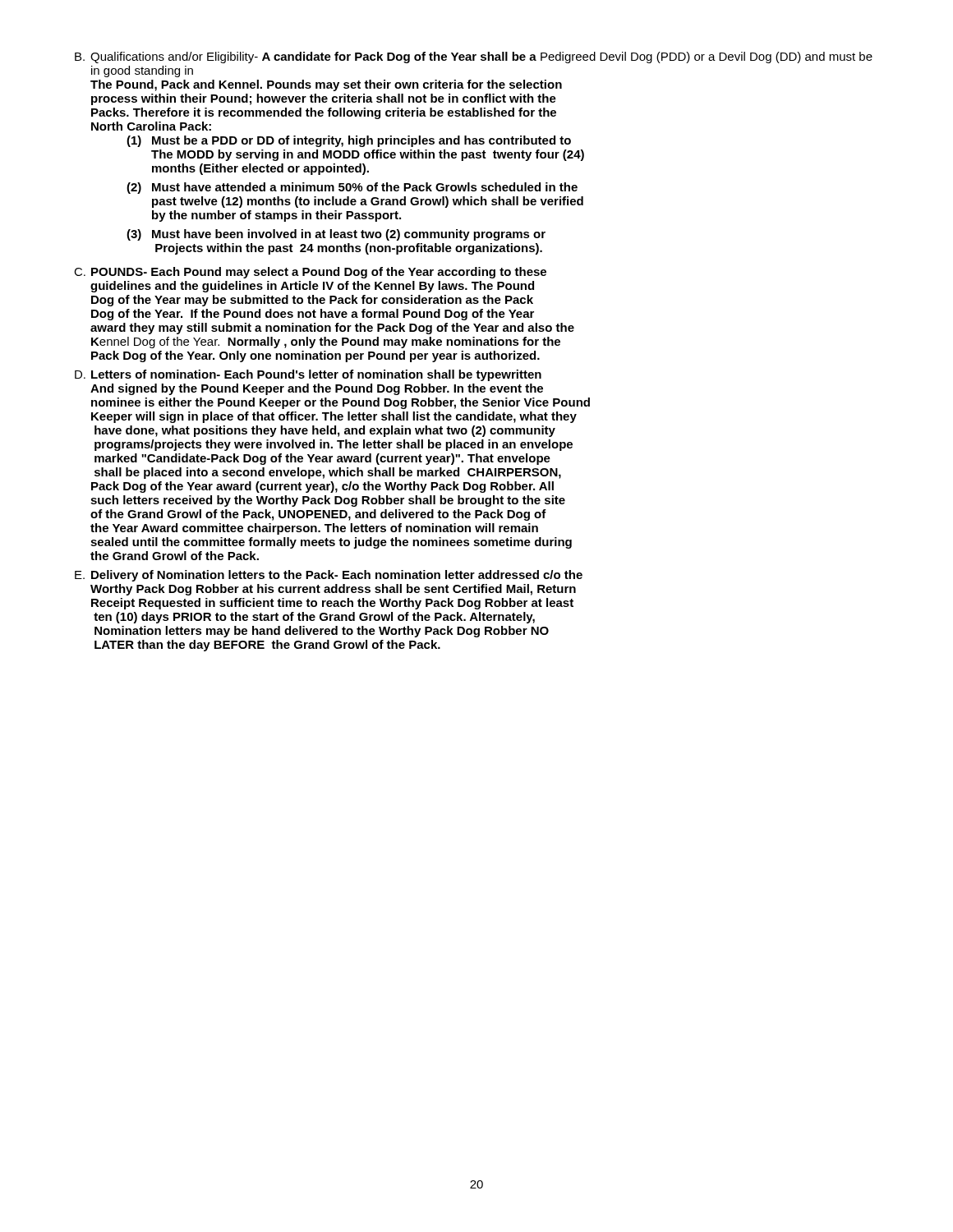The height and width of the screenshot is (1232, 953).
Task: Find the block on this page that starts "B. Qualifications and/or Eligibility- A candidate for"
Action: coord(476,154)
